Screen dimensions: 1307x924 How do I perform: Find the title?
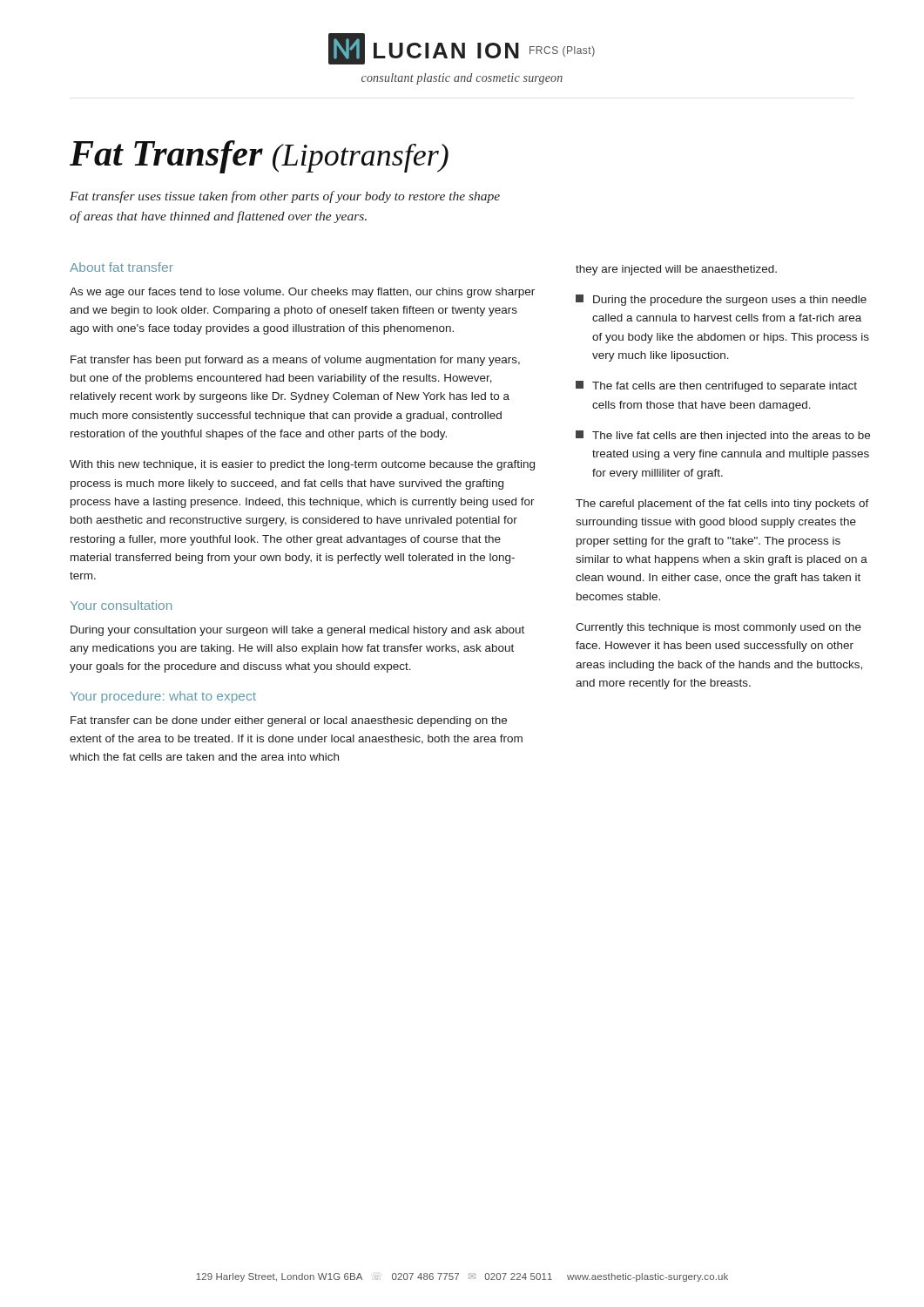coord(497,153)
